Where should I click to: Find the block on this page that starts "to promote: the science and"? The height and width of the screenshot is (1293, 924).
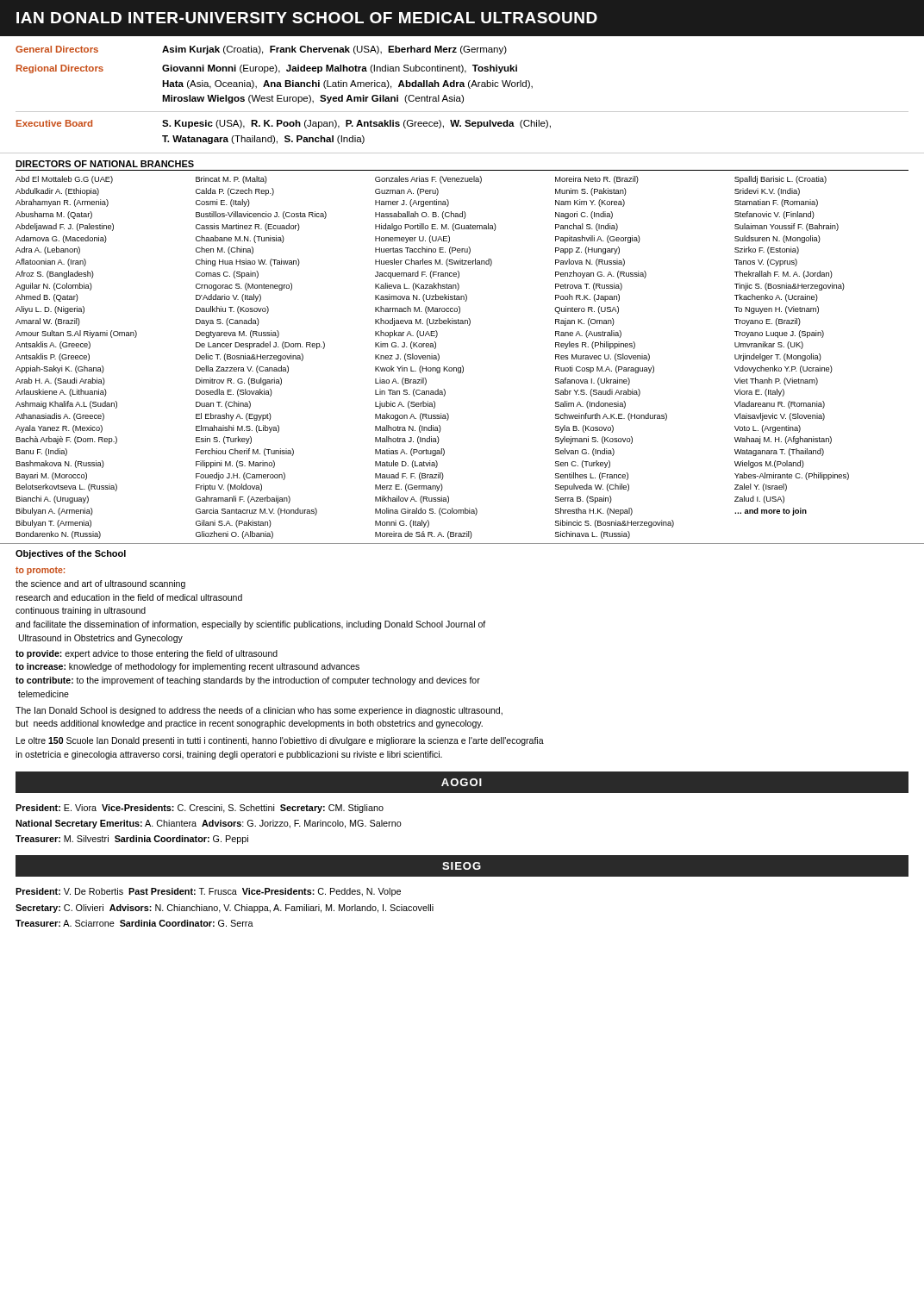[250, 604]
